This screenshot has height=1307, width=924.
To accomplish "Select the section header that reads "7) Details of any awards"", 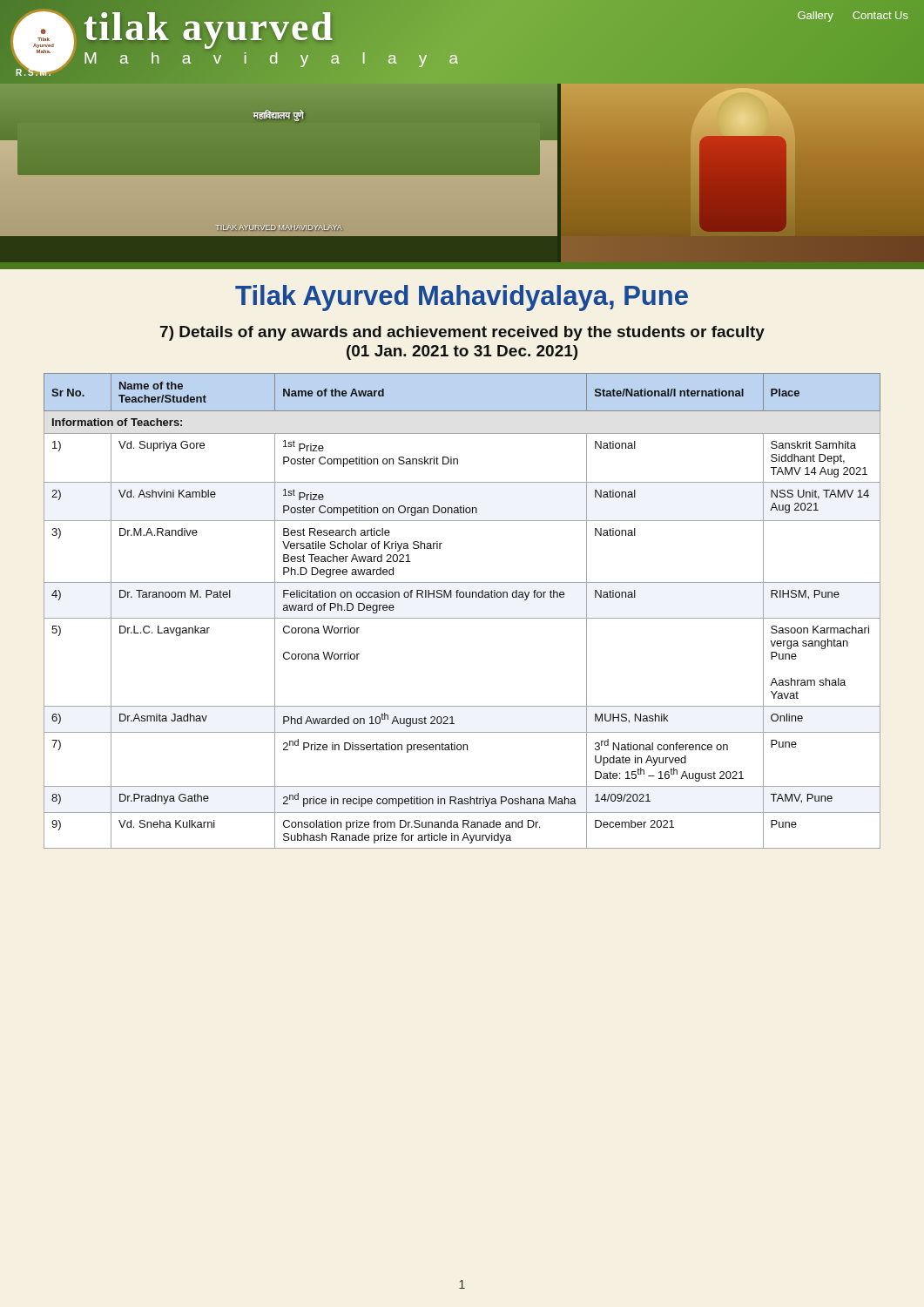I will click(462, 341).
